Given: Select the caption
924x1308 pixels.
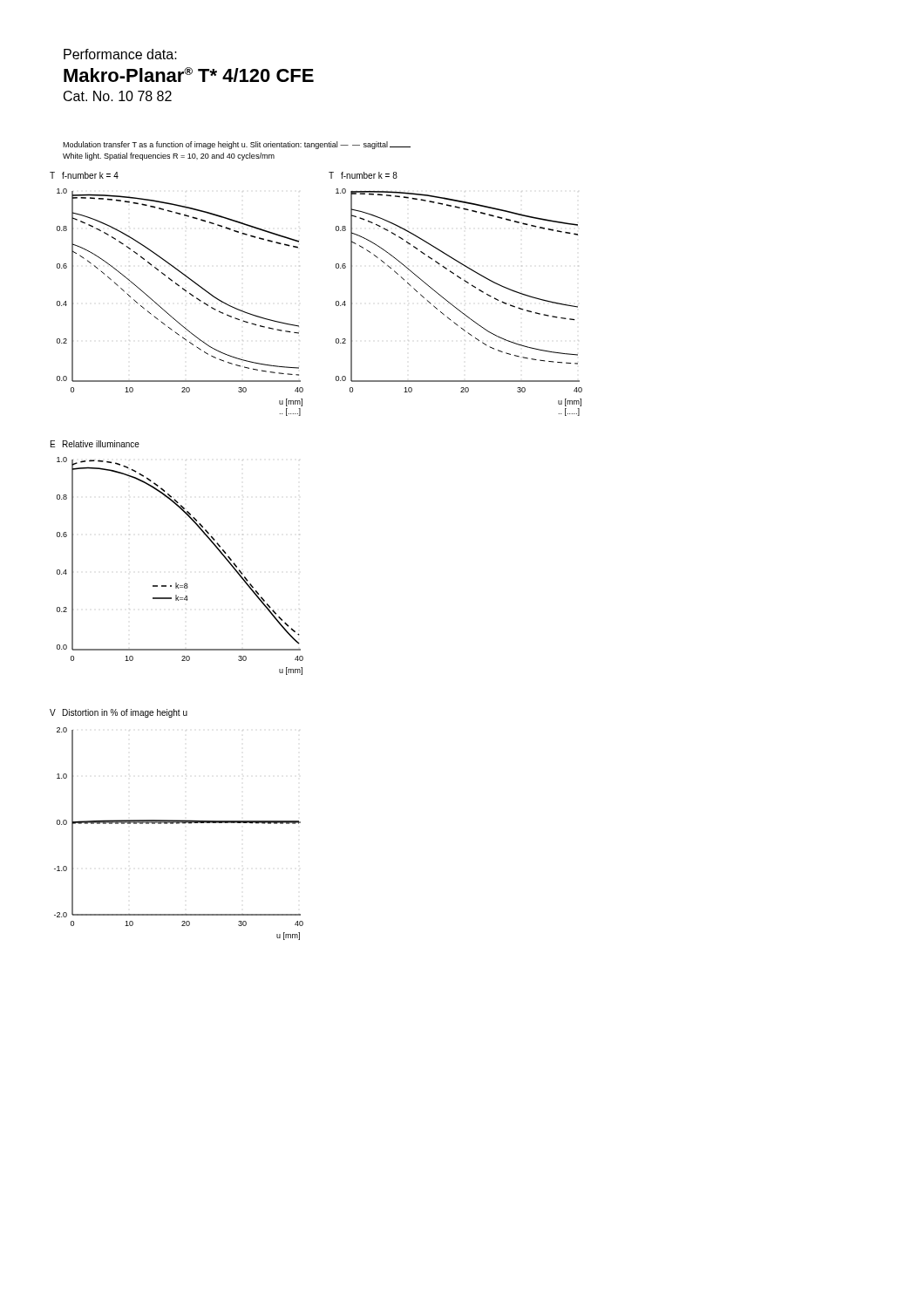Looking at the screenshot, I should (x=237, y=150).
